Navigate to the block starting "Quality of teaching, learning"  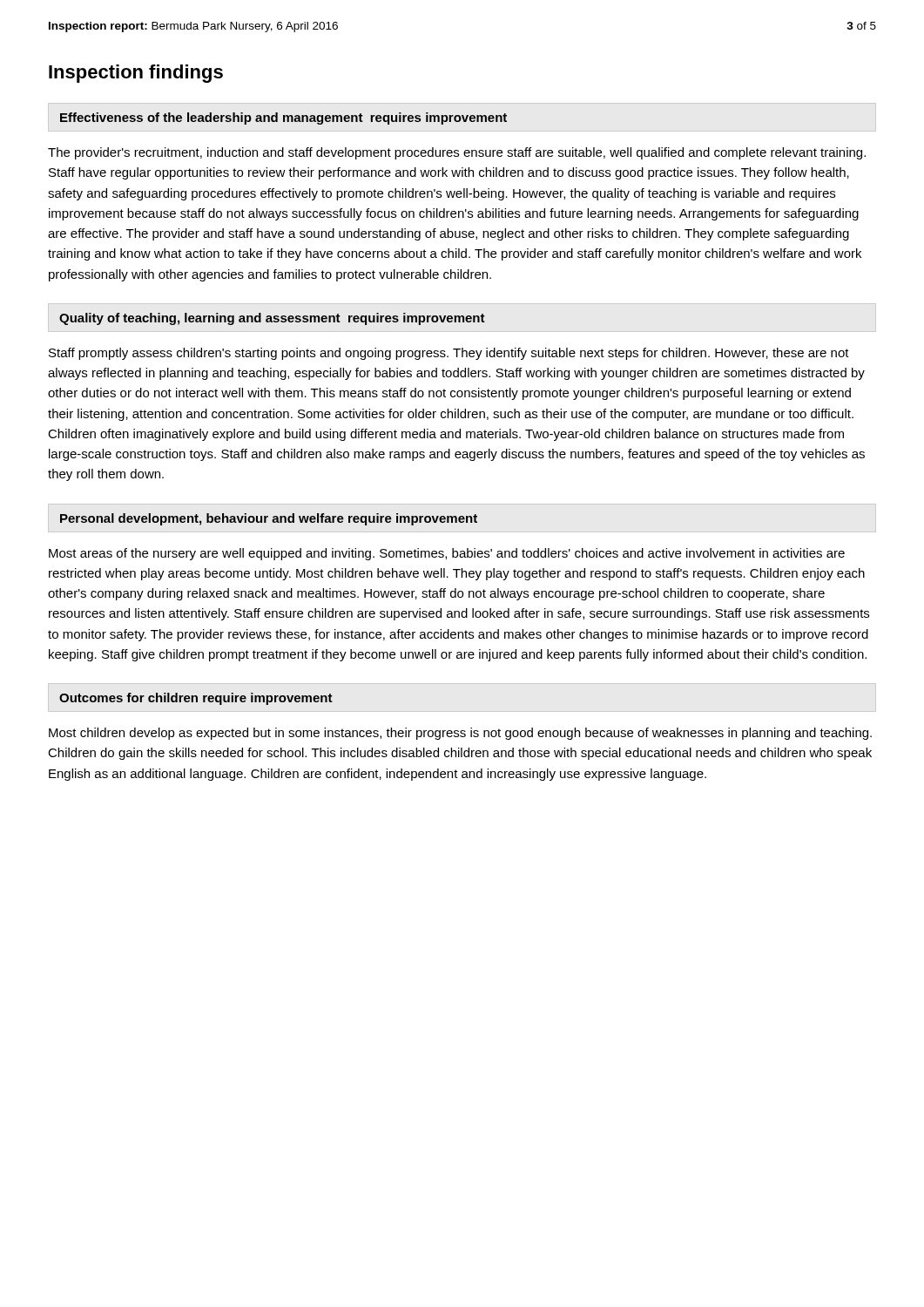pyautogui.click(x=272, y=317)
